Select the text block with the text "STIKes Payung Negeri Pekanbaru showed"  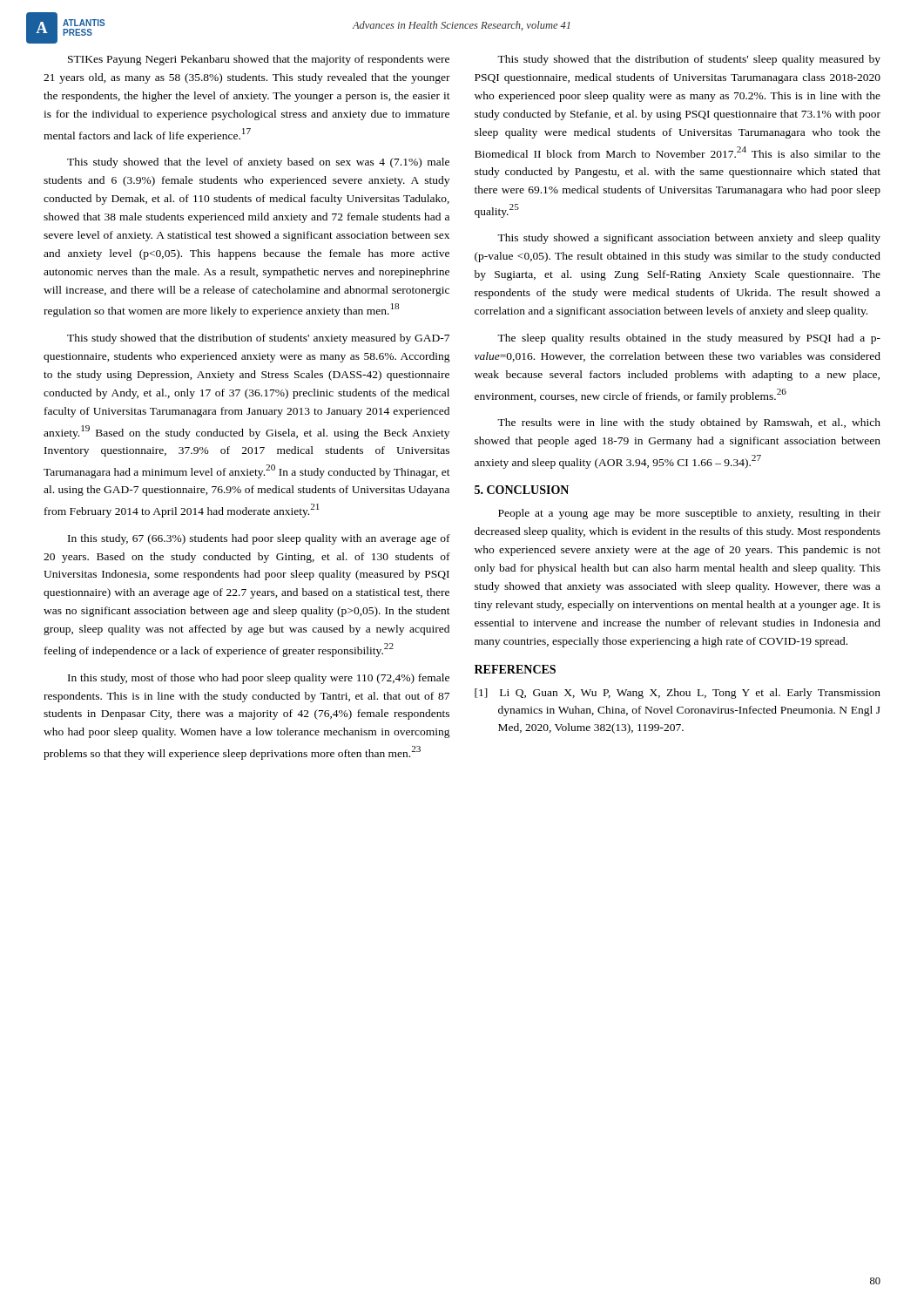click(x=247, y=98)
